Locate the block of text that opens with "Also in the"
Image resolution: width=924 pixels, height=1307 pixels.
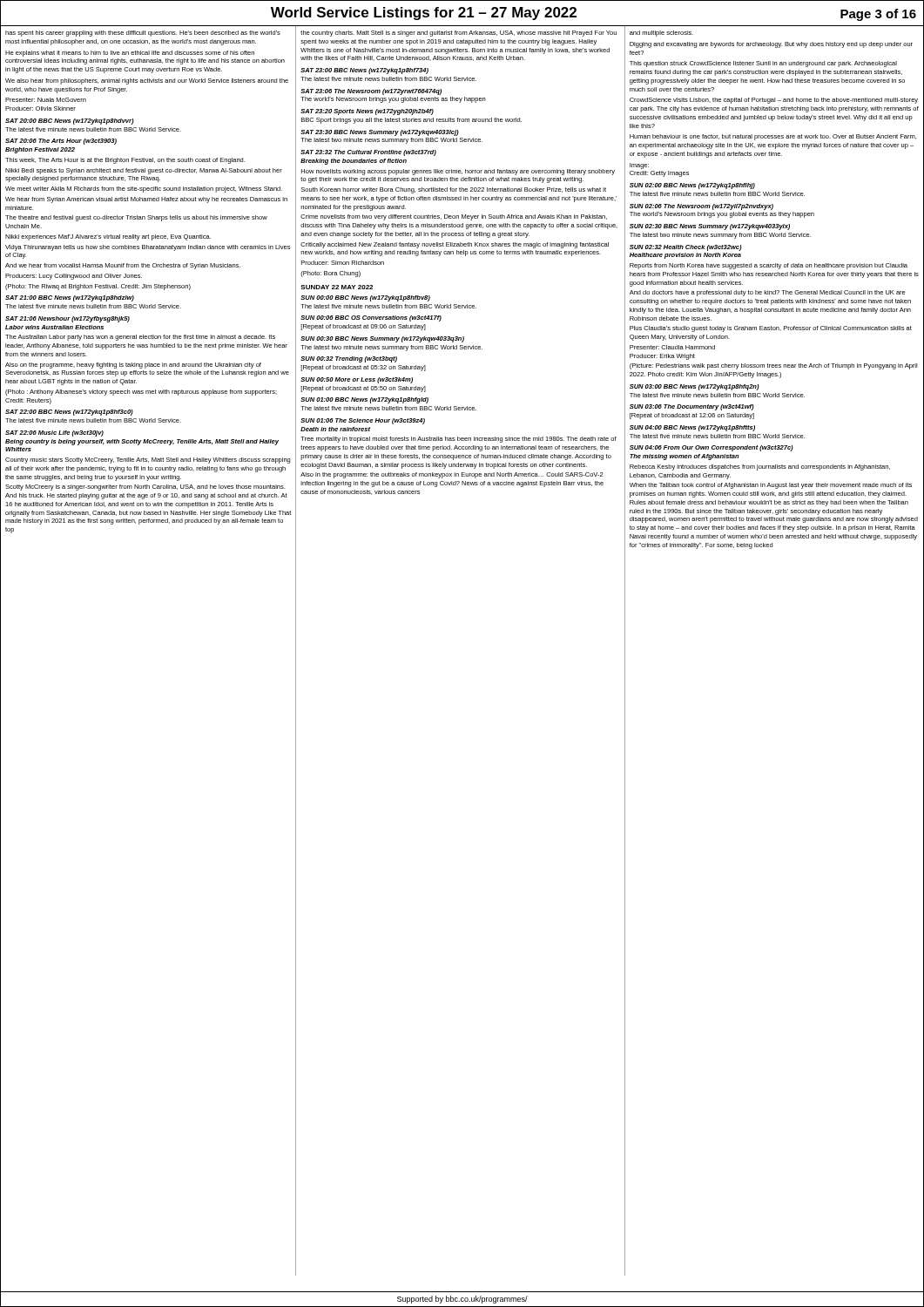coord(460,484)
